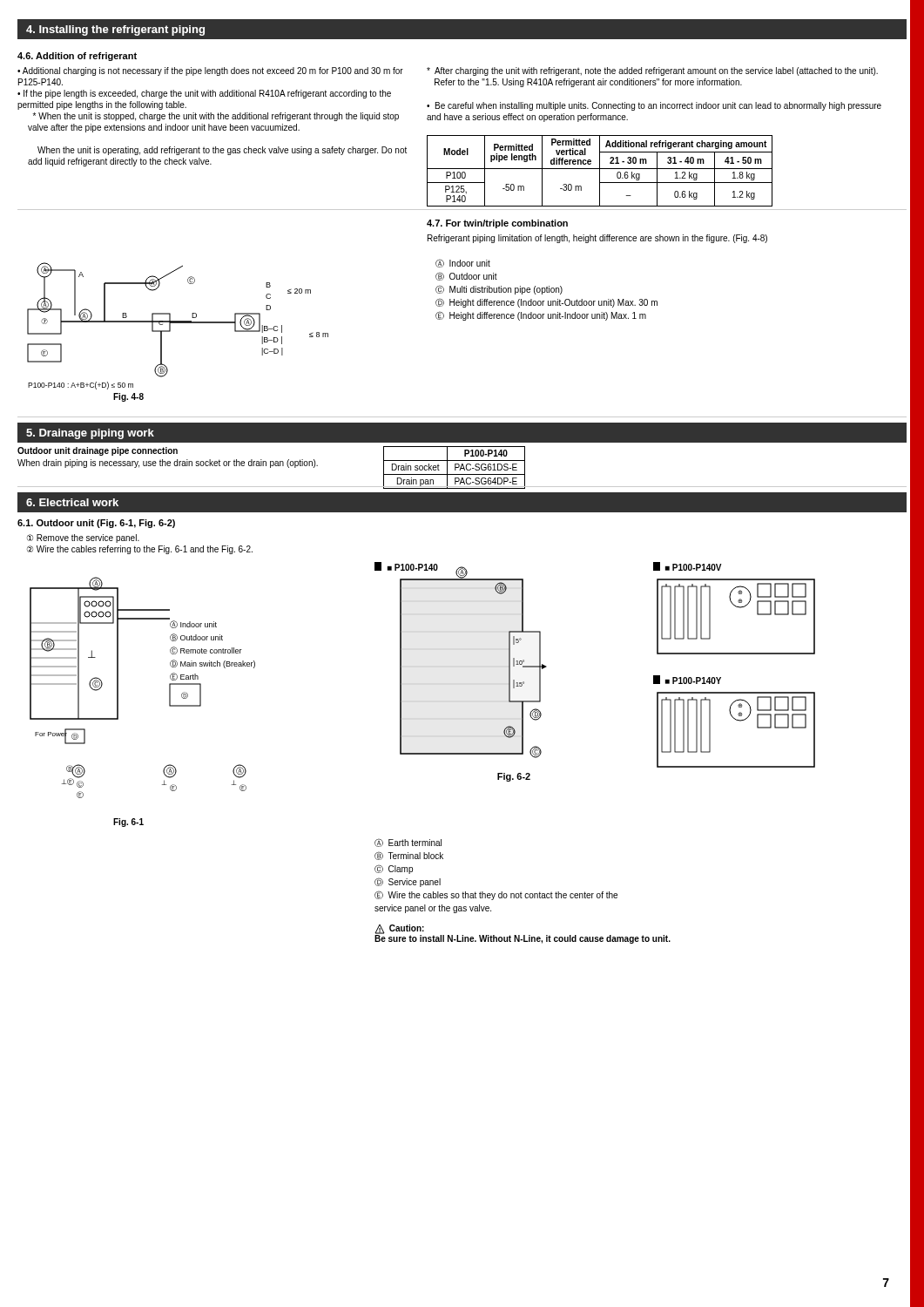Select the section header containing "4.6. Addition of"
This screenshot has width=924, height=1307.
[77, 56]
